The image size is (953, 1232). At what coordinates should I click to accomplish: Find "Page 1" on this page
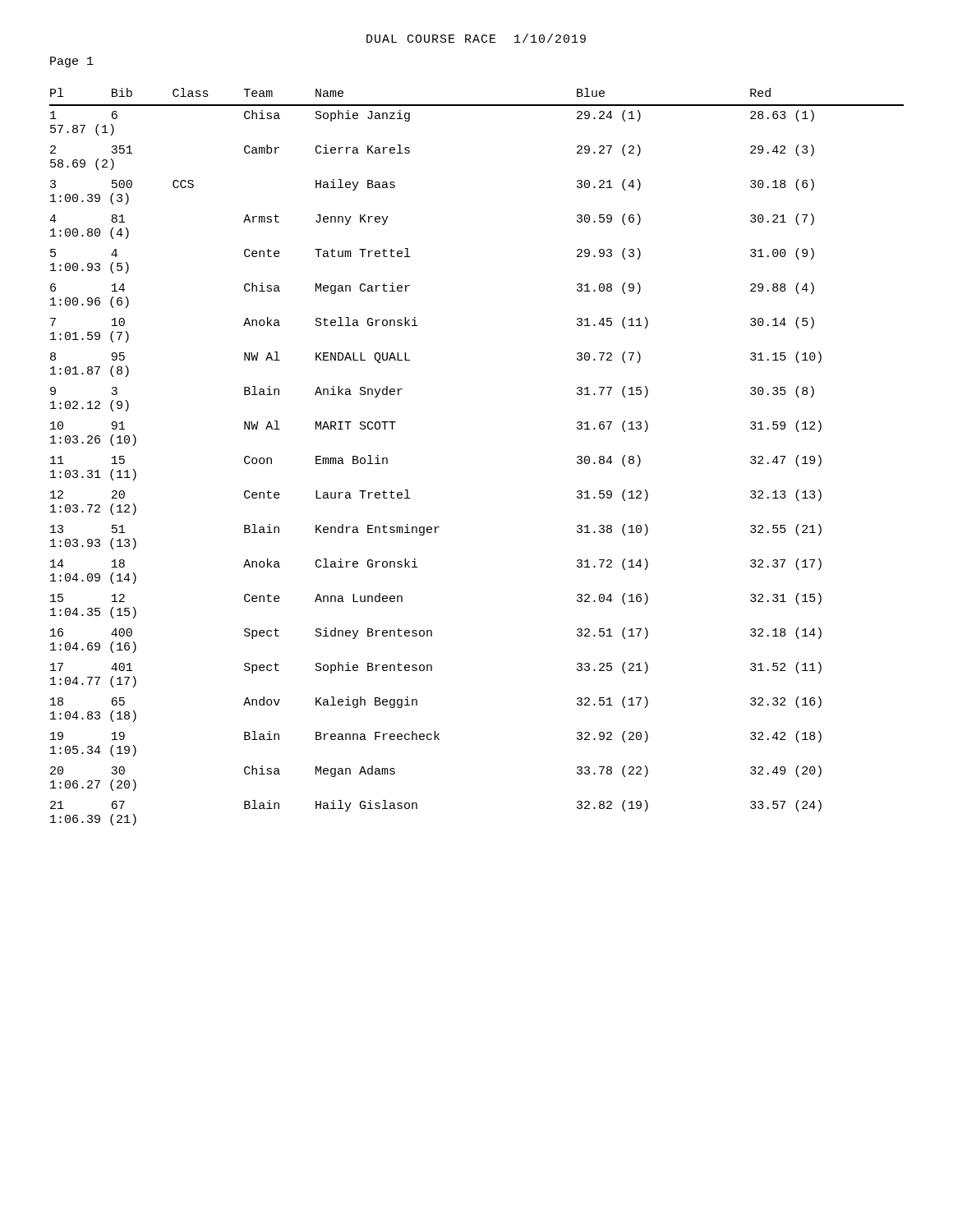coord(71,62)
